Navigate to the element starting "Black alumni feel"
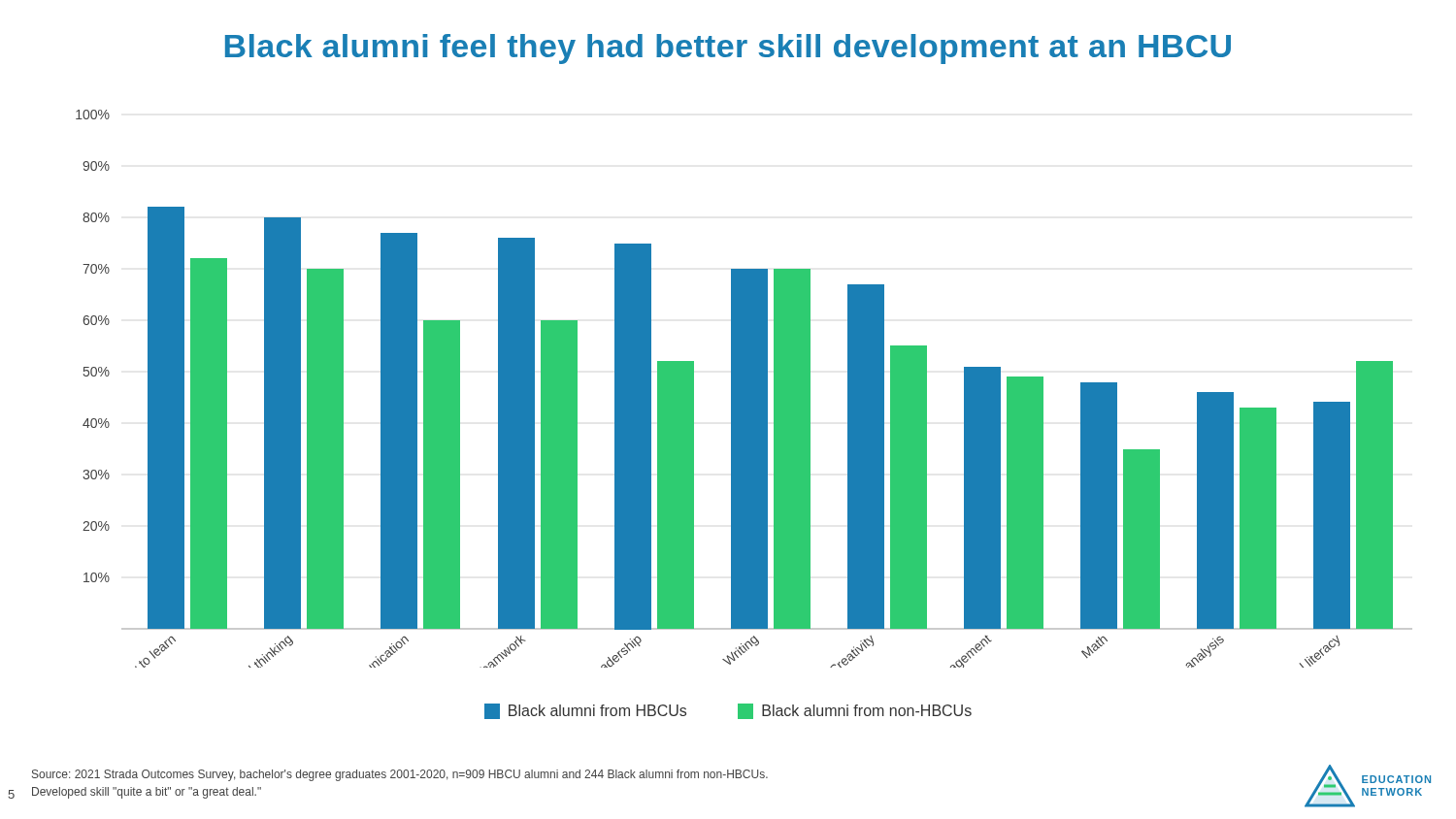1456x819 pixels. tap(728, 46)
